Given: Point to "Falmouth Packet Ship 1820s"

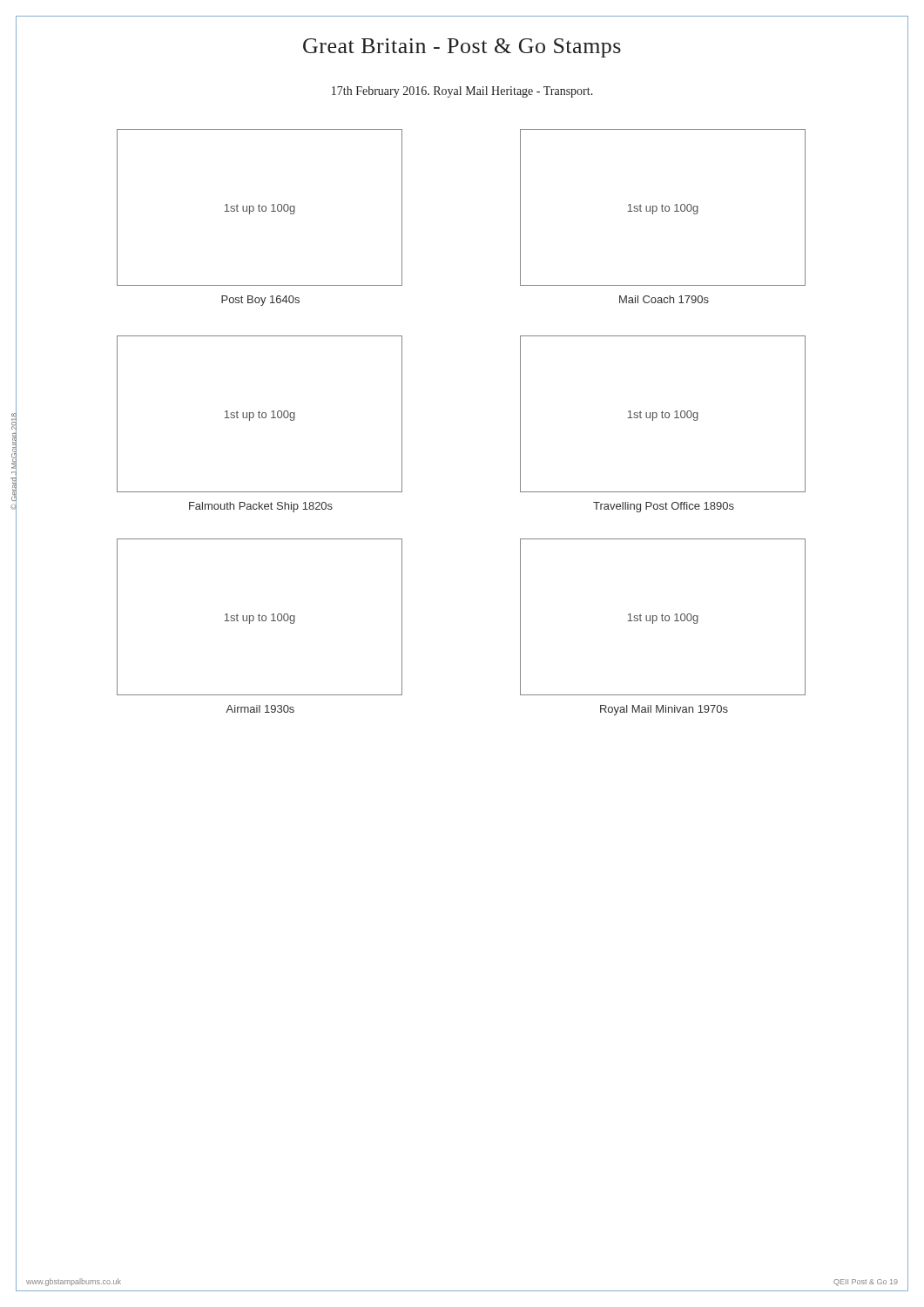Looking at the screenshot, I should click(x=260, y=506).
